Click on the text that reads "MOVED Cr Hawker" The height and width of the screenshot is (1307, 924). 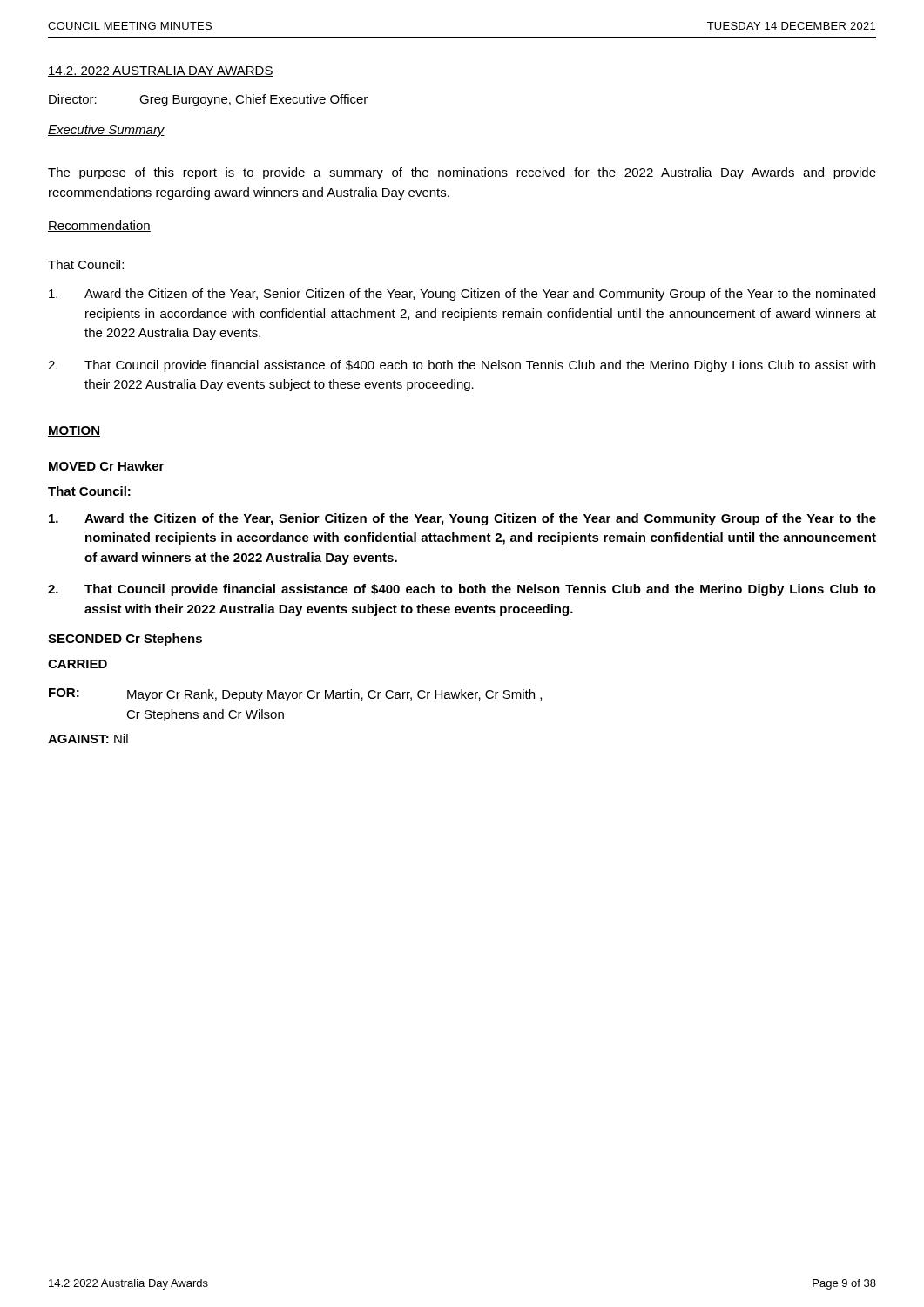[106, 465]
